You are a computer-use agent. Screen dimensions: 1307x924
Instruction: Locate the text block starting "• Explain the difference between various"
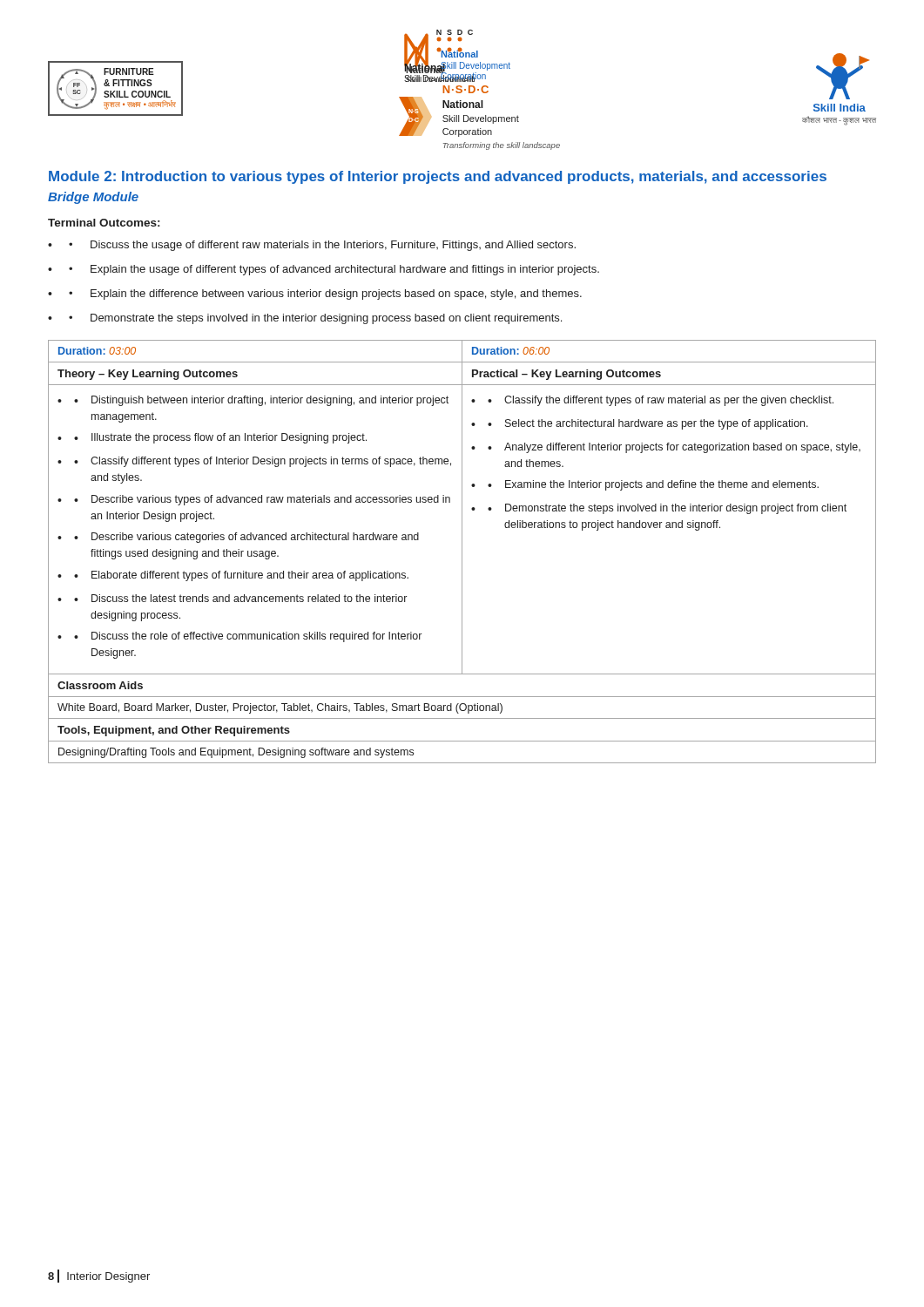[x=326, y=293]
